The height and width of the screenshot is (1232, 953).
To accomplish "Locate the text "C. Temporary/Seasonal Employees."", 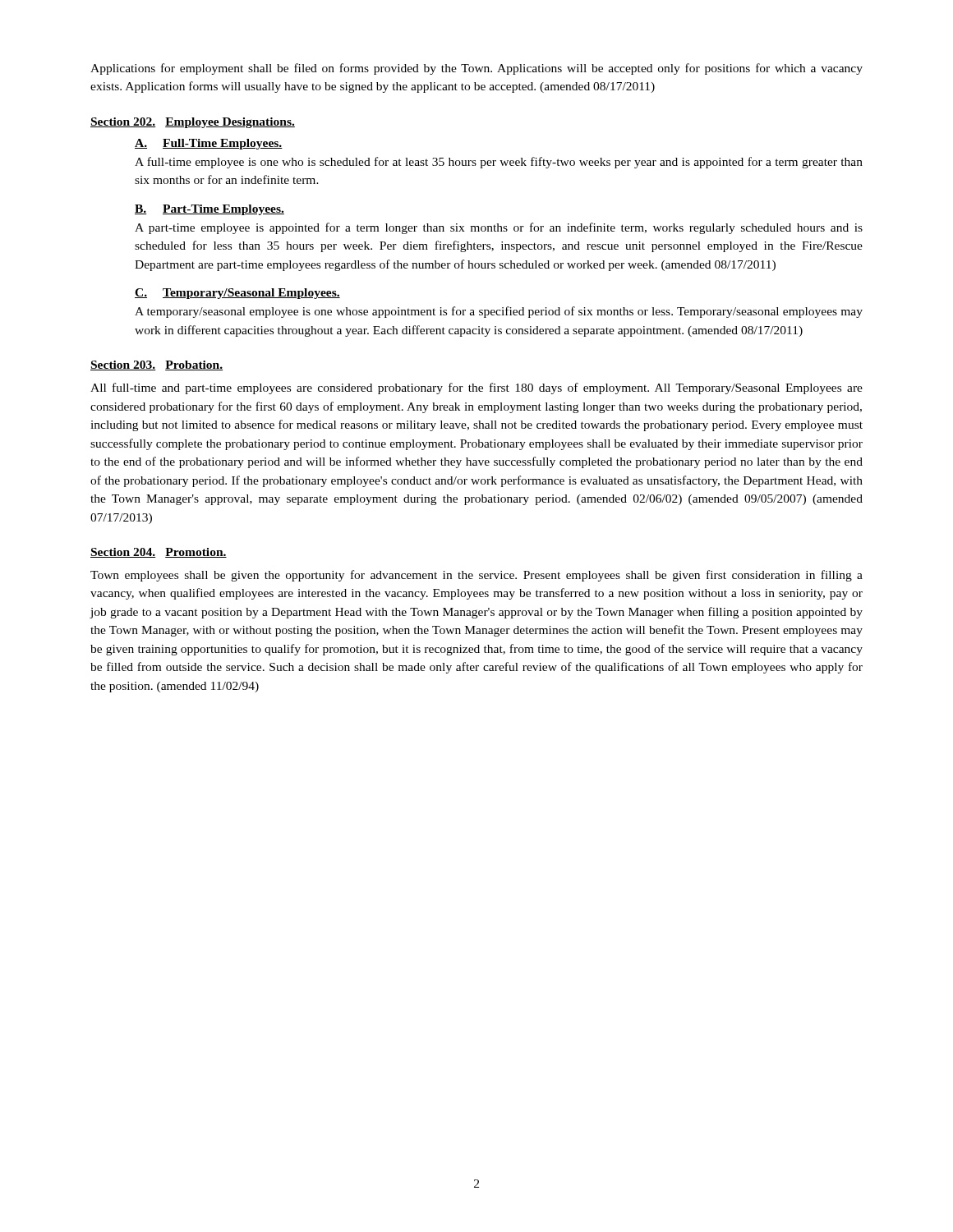I will (237, 294).
